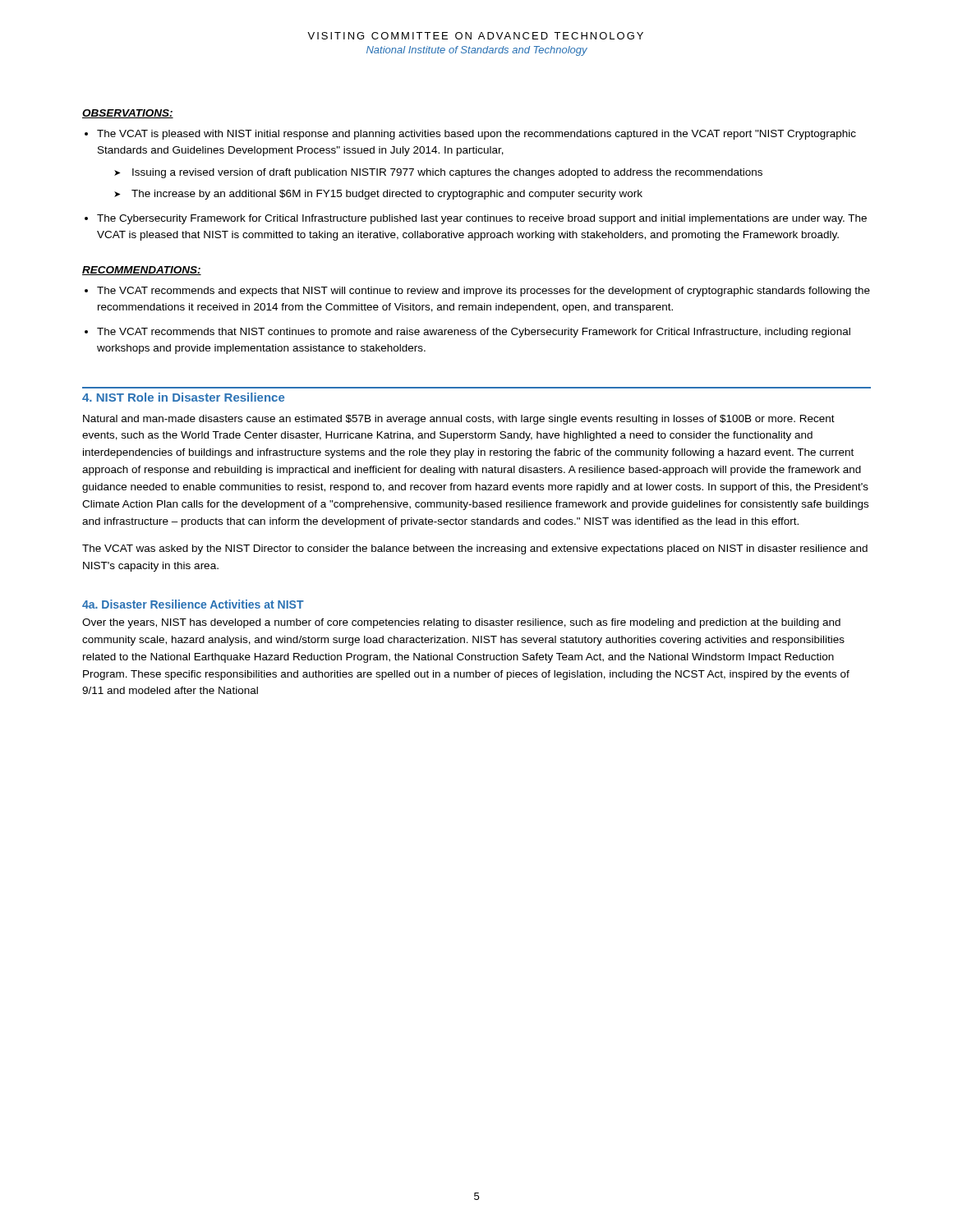Select the element starting "Over the years, NIST has"
Image resolution: width=953 pixels, height=1232 pixels.
point(466,656)
